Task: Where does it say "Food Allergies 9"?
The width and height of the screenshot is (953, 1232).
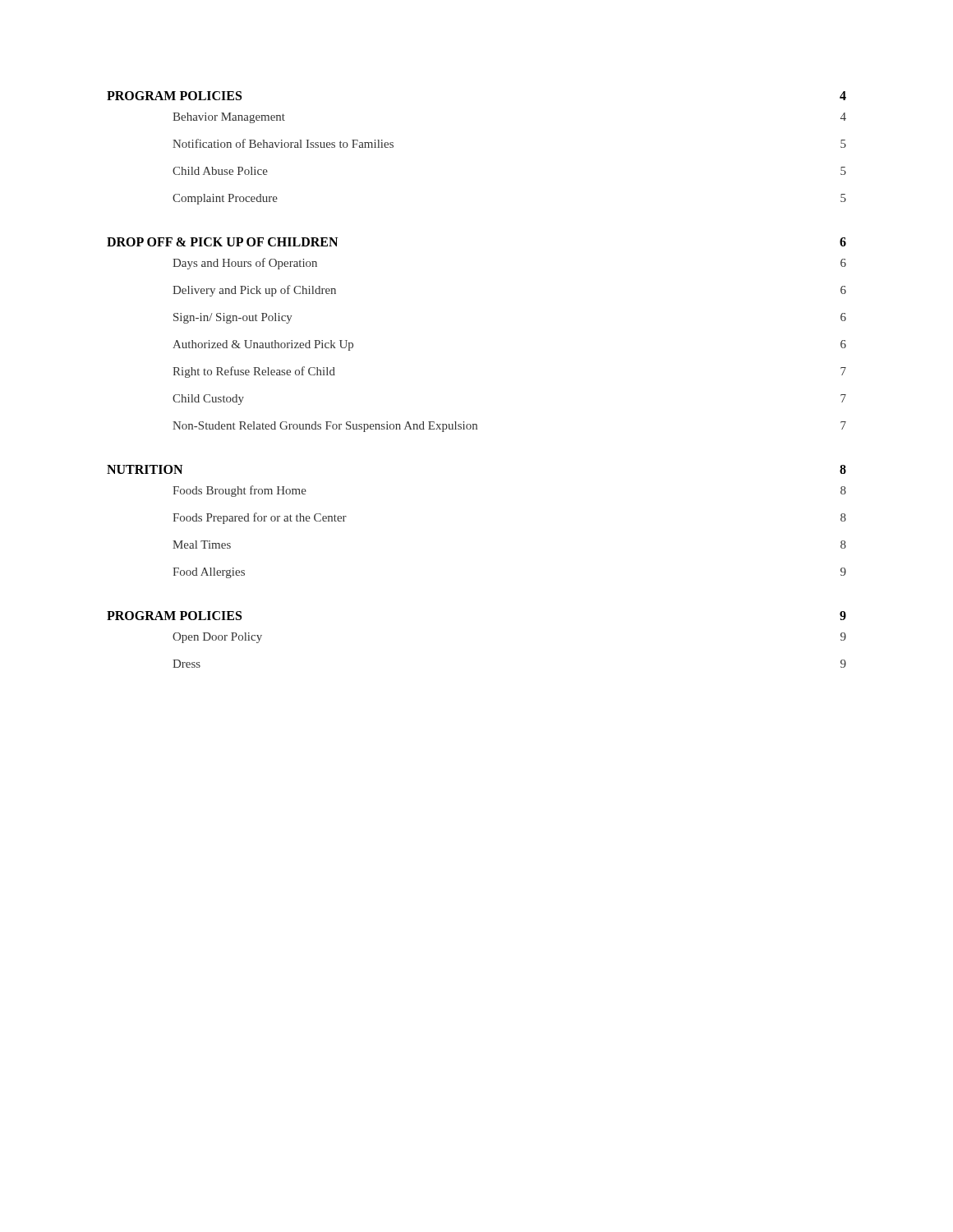Action: [x=211, y=573]
